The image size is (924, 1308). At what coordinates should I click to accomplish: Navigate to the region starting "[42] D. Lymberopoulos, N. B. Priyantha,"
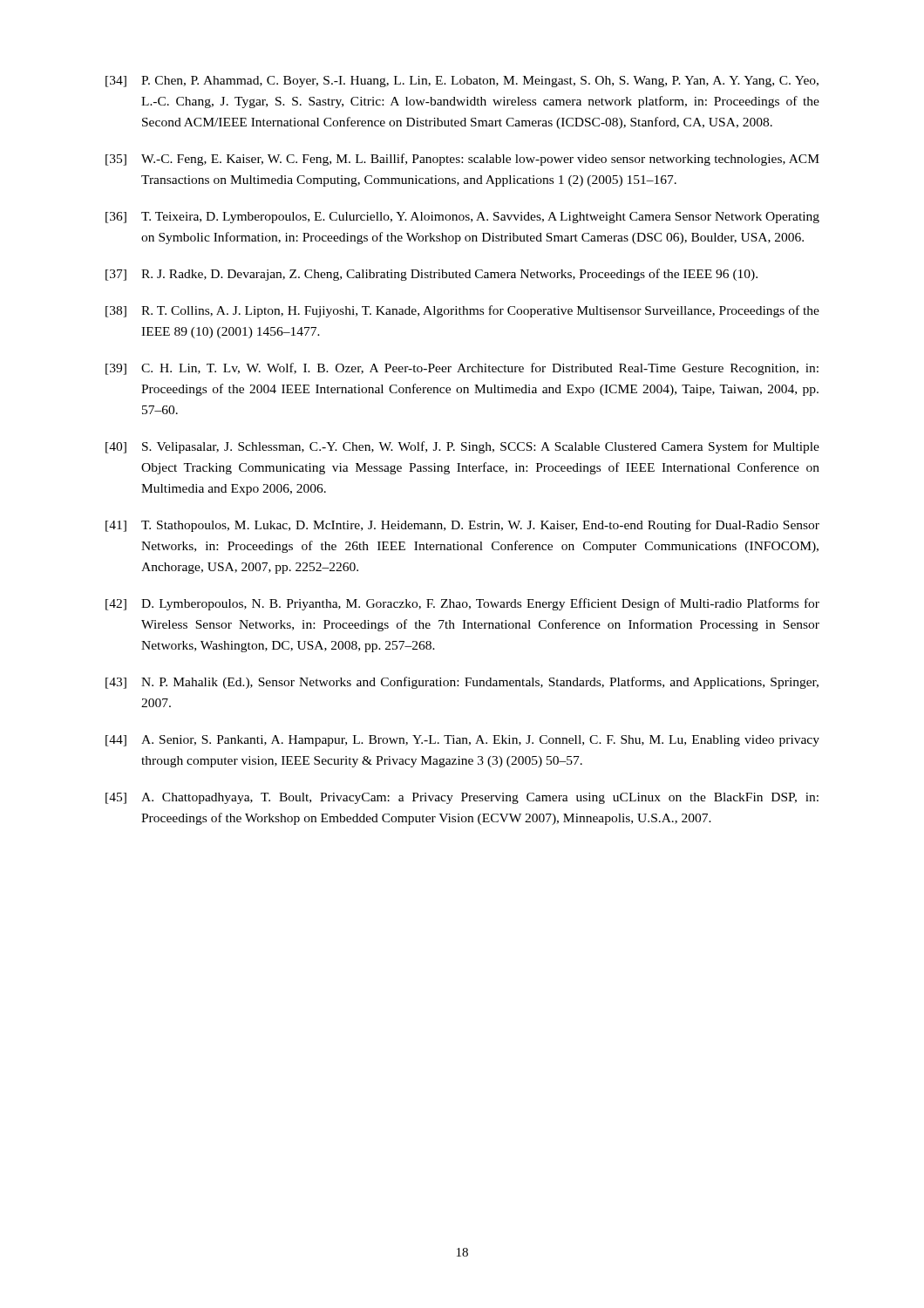(462, 625)
